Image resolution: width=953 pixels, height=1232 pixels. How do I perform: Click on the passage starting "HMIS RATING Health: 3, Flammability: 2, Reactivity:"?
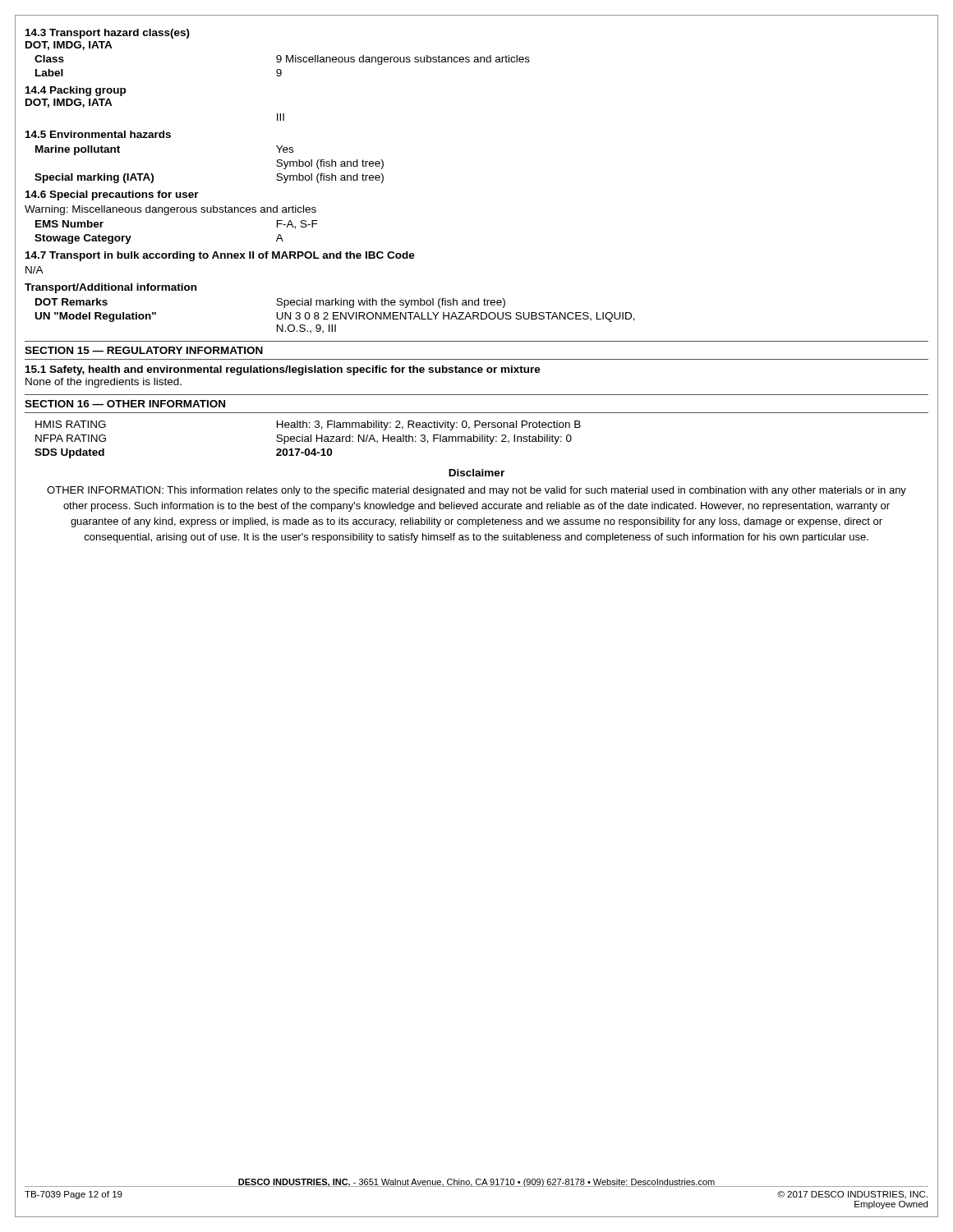[x=476, y=438]
